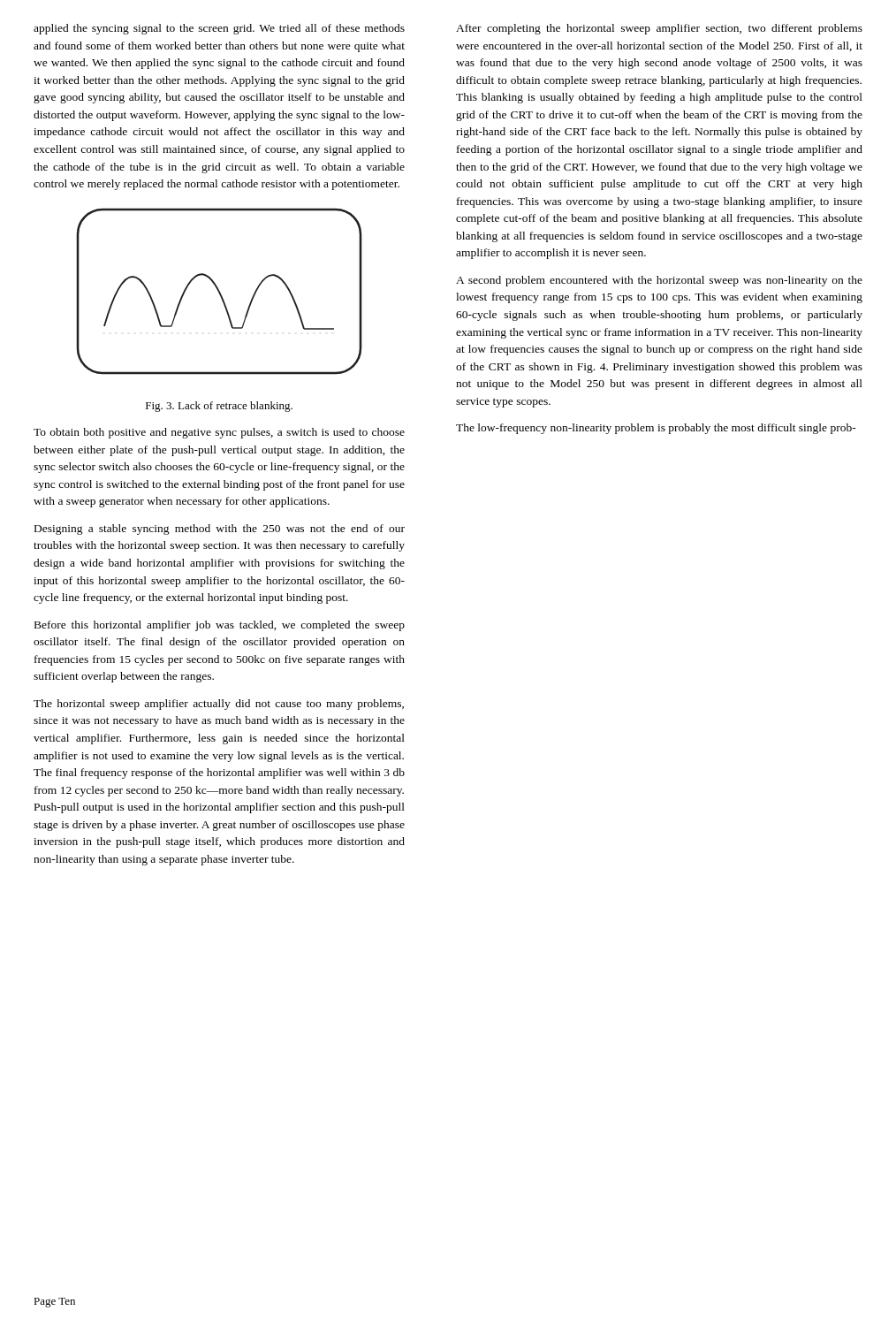Locate the text block that reads "After completing the horizontal"
The height and width of the screenshot is (1326, 896).
pyautogui.click(x=659, y=140)
